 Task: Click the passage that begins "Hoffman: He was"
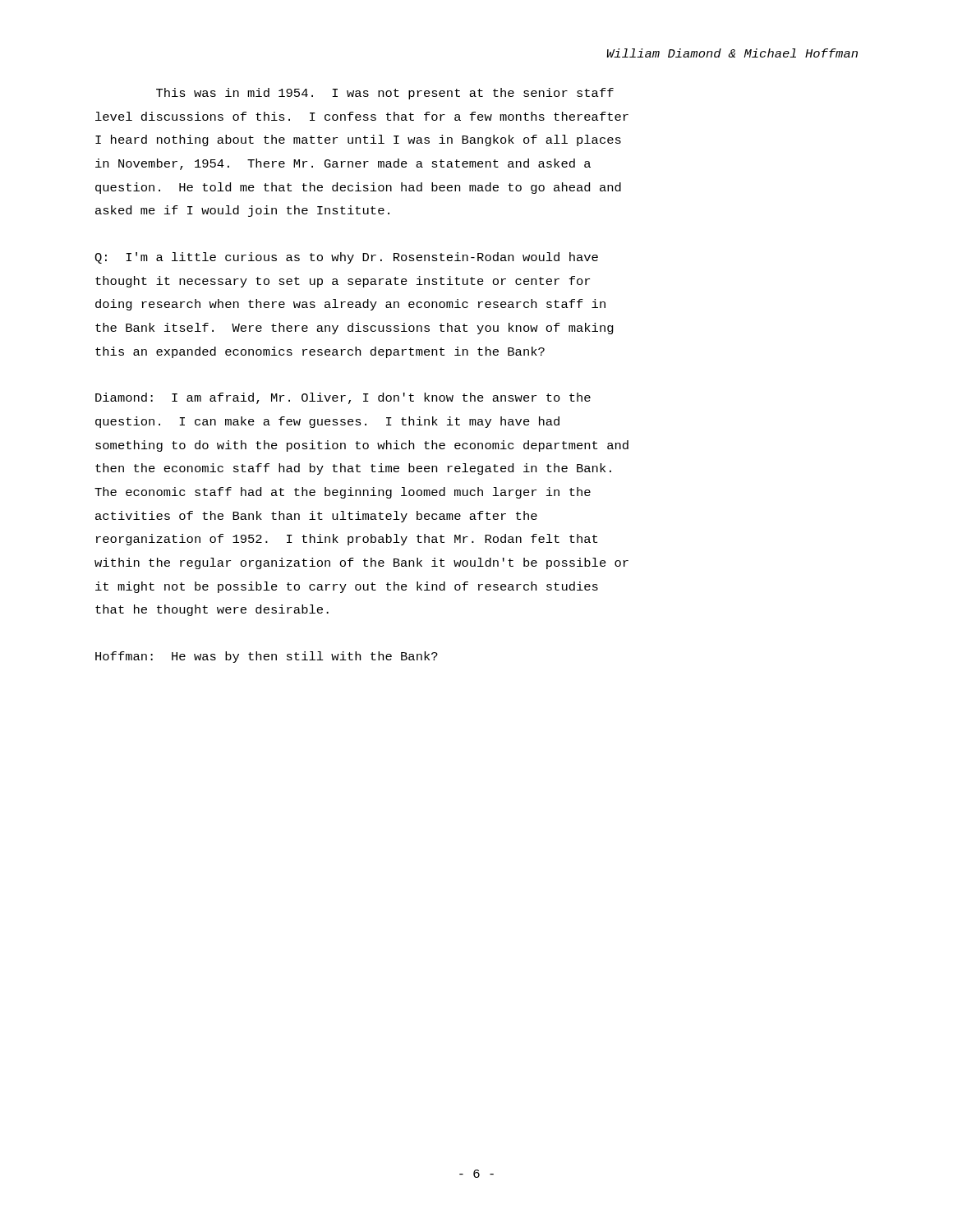[266, 657]
